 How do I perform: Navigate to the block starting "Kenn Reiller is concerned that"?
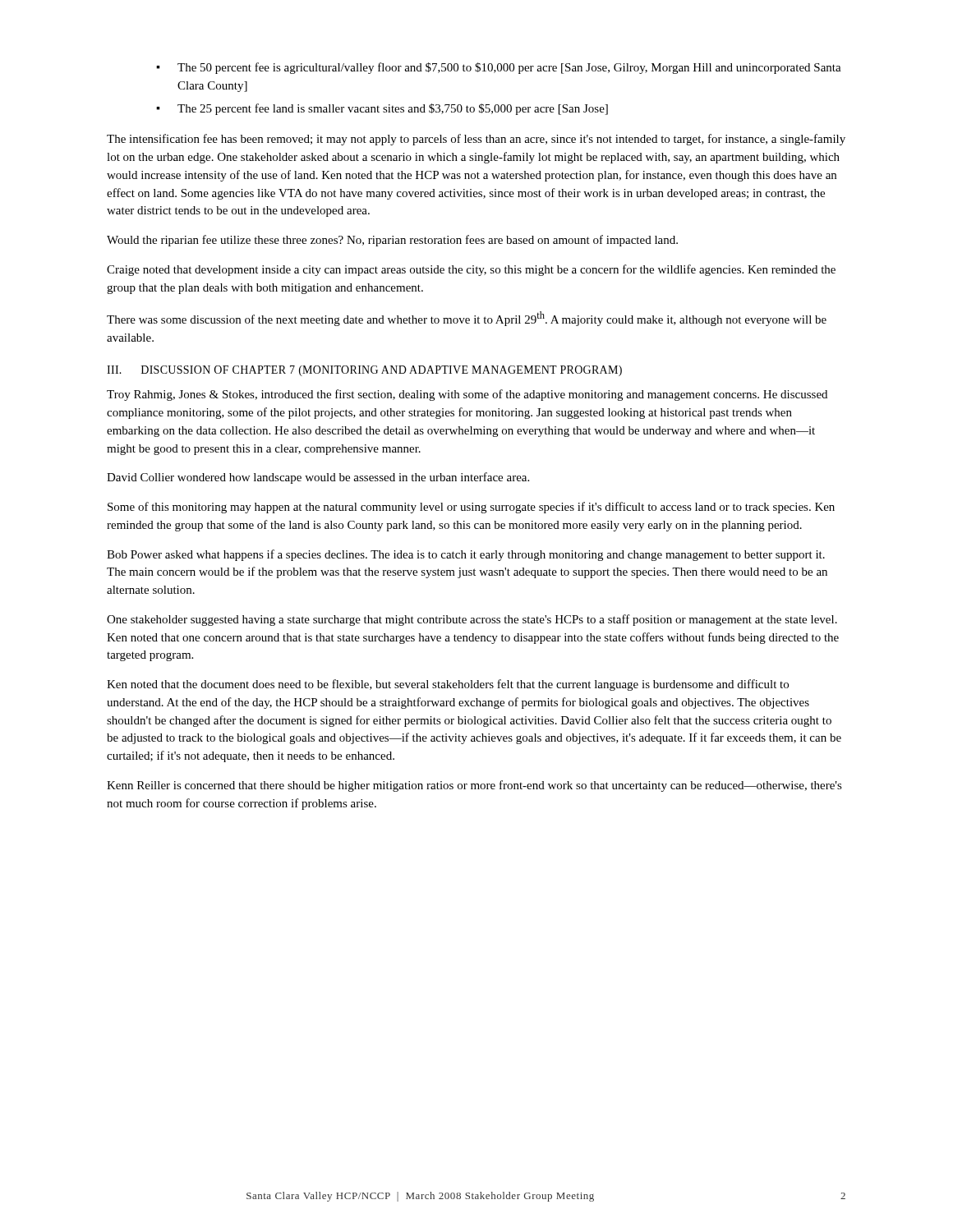[474, 794]
